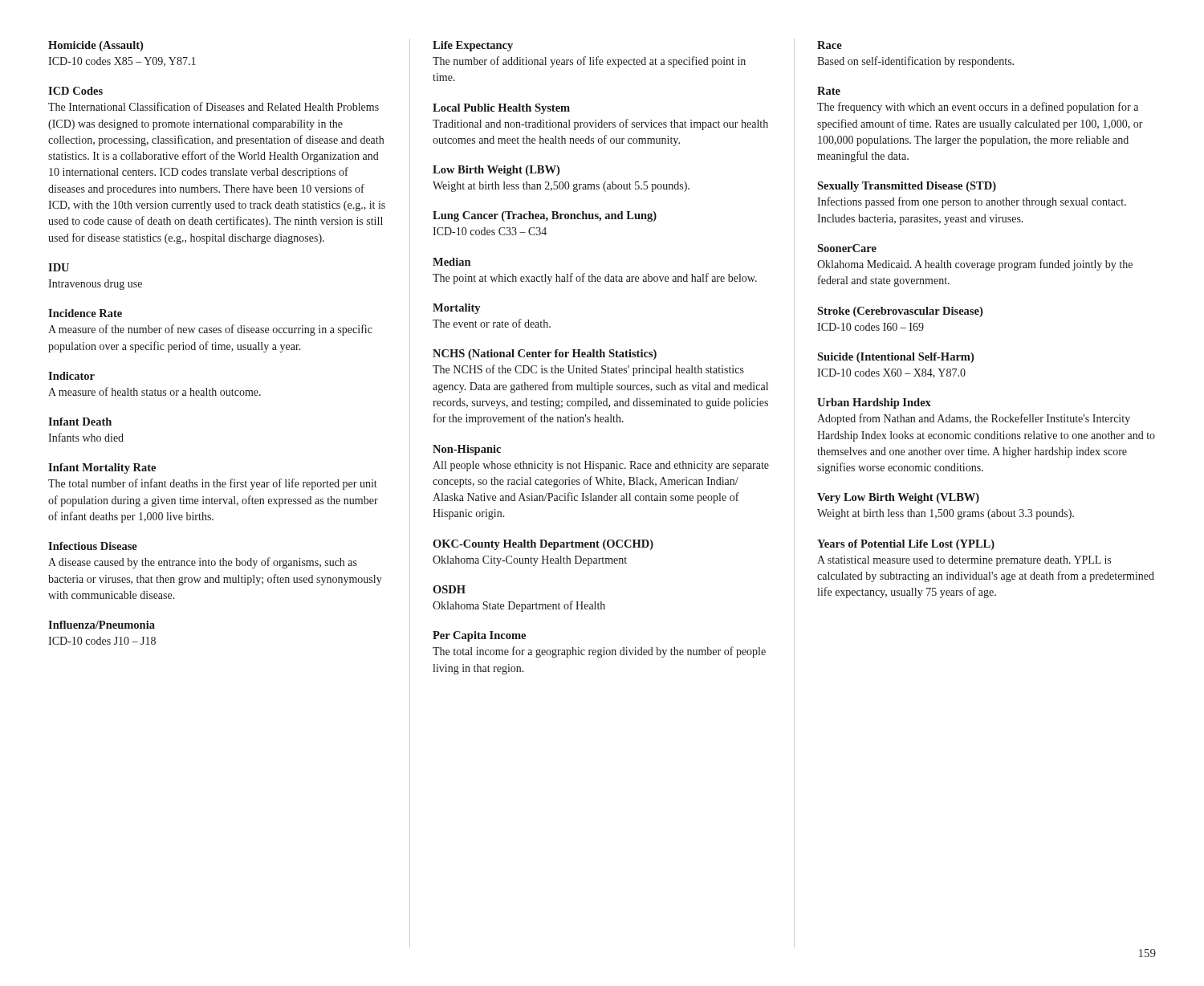Find the section header on this page that starts "Very Low Birth Weight (VLBW) Weight"
Viewport: 1204px width, 986px height.
coord(986,507)
